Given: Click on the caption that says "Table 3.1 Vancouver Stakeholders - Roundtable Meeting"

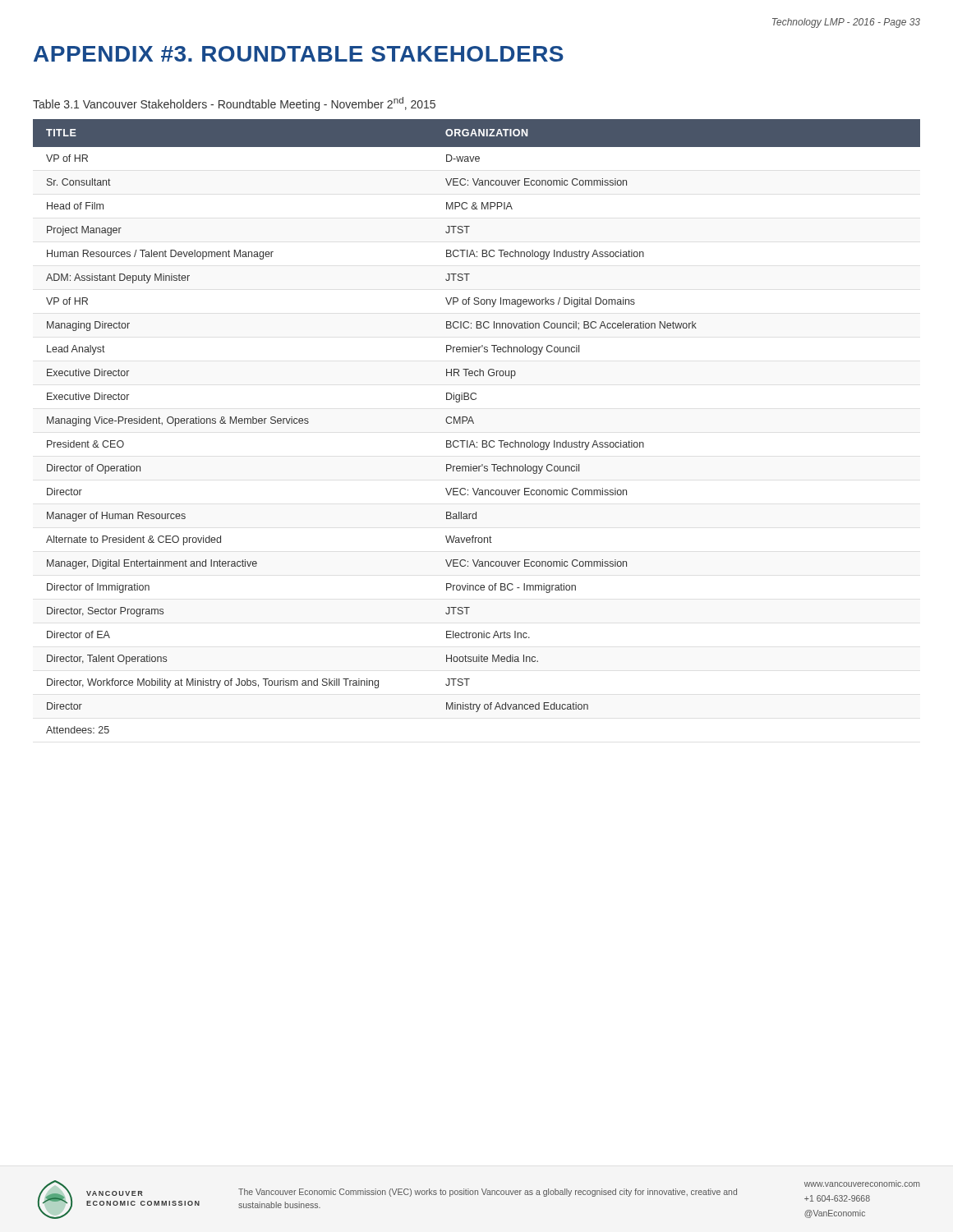Looking at the screenshot, I should coord(234,103).
